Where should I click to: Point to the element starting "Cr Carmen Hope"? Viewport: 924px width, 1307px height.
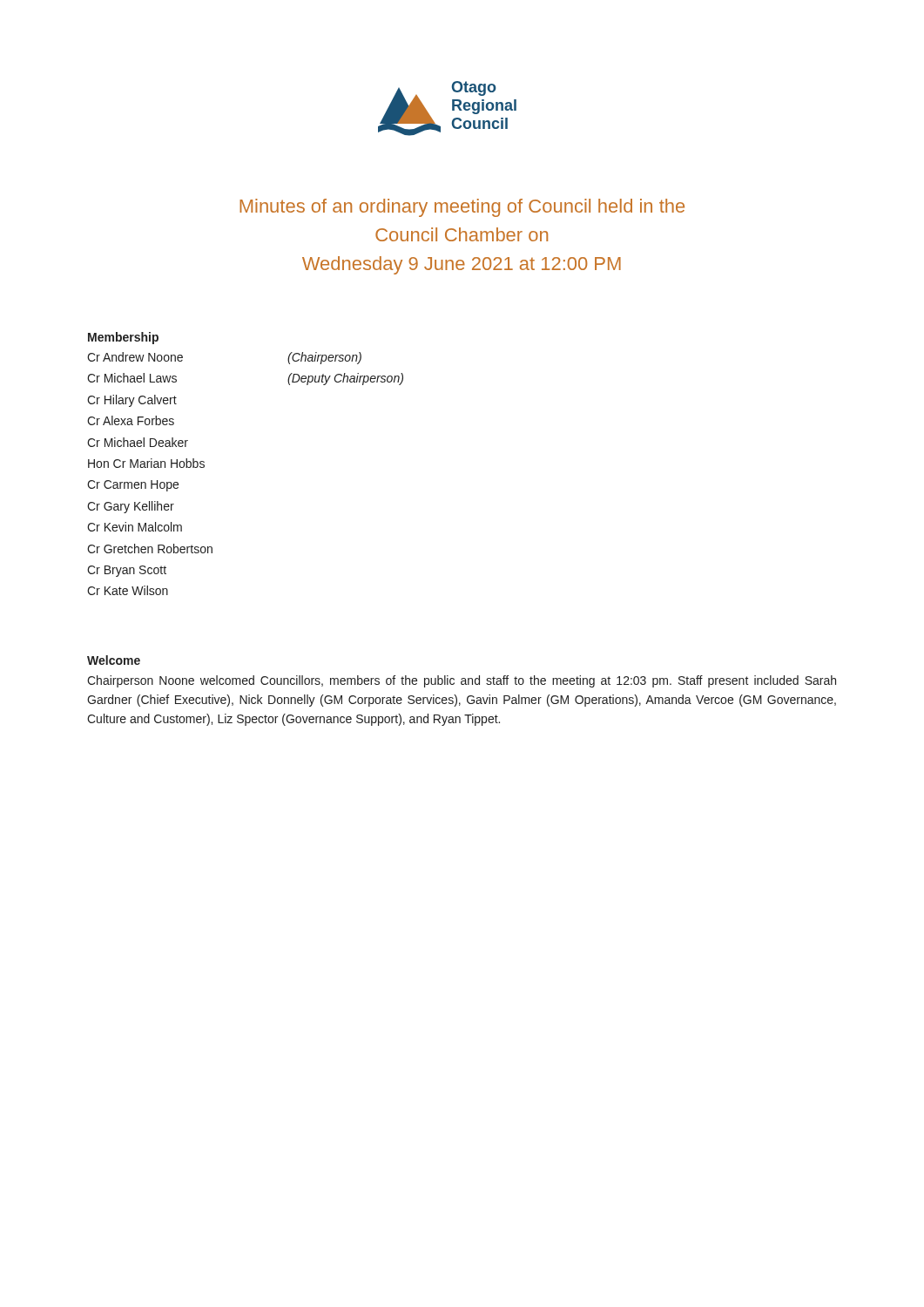tap(133, 485)
